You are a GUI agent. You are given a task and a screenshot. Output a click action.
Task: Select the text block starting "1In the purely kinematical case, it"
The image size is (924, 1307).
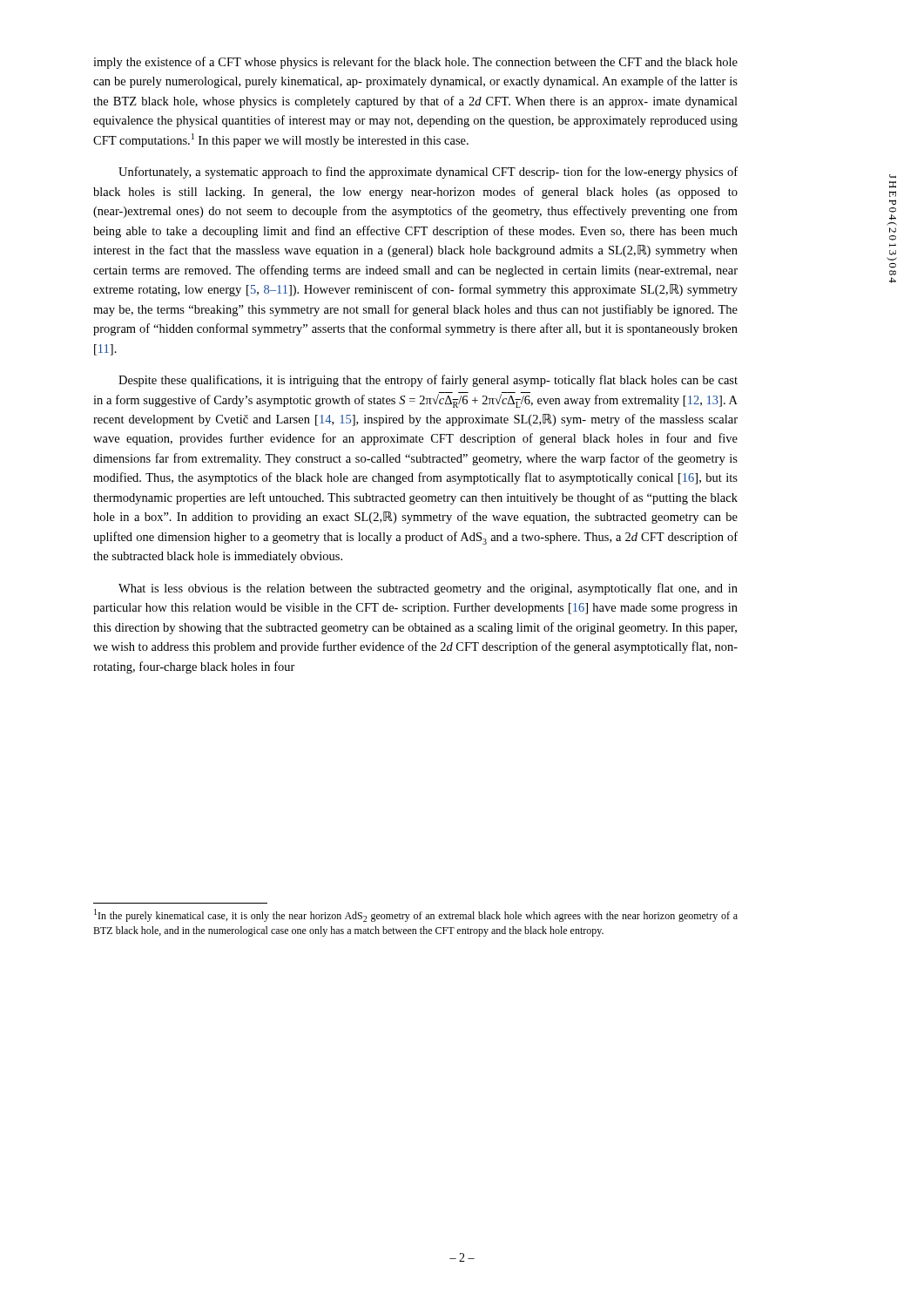point(415,924)
